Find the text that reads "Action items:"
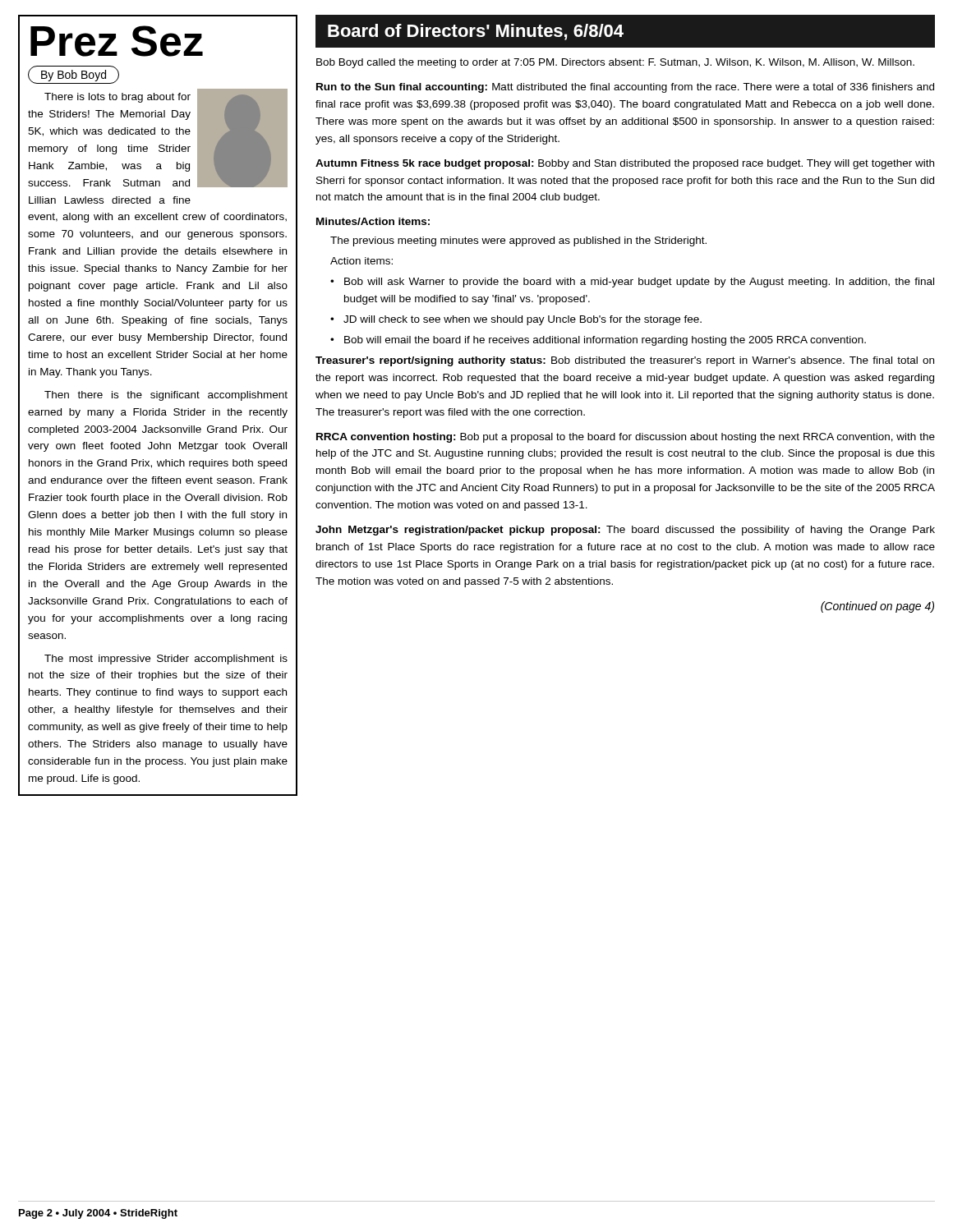Screen dimensions: 1232x953 (362, 261)
